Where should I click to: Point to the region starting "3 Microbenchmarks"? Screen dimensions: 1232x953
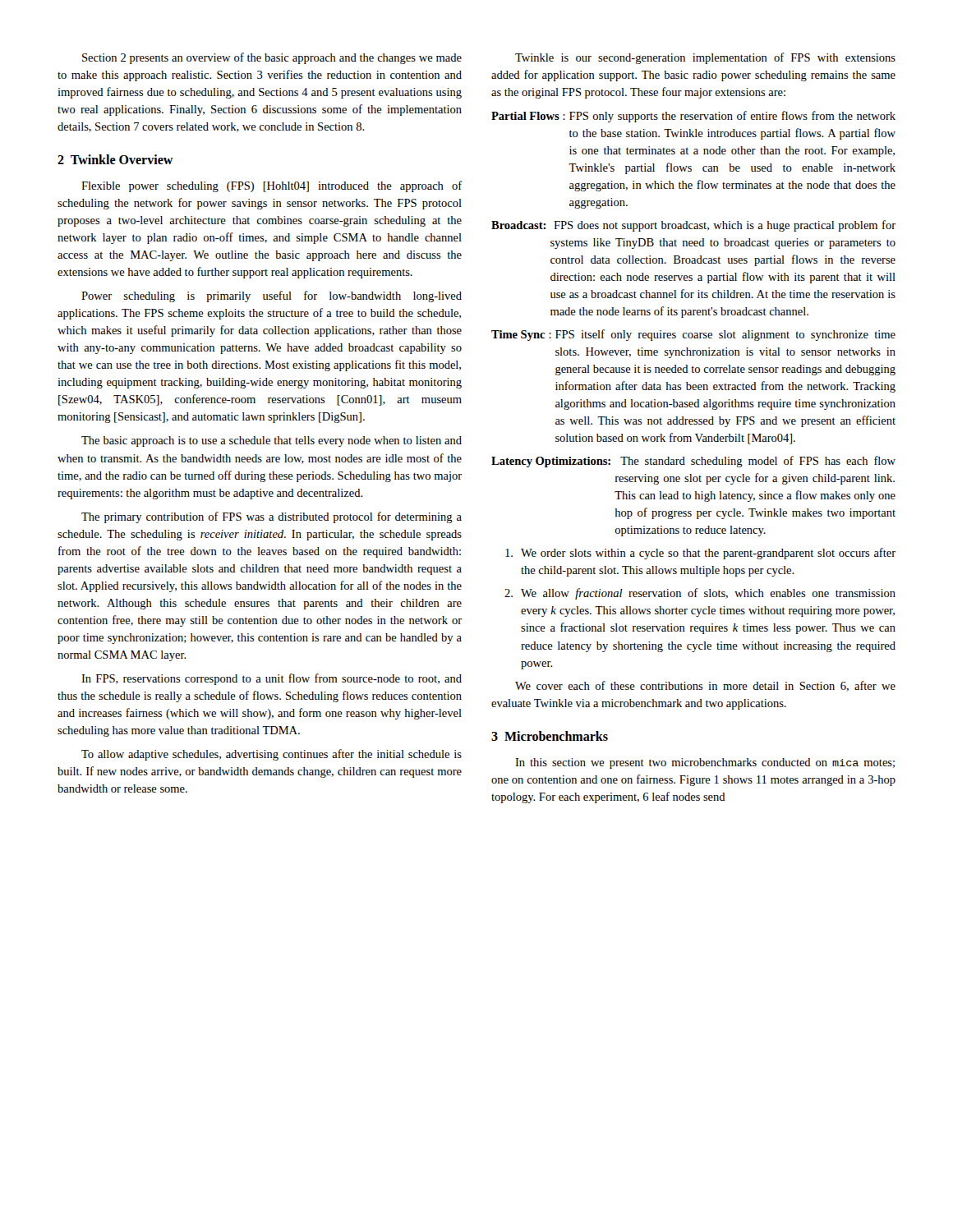pos(550,736)
